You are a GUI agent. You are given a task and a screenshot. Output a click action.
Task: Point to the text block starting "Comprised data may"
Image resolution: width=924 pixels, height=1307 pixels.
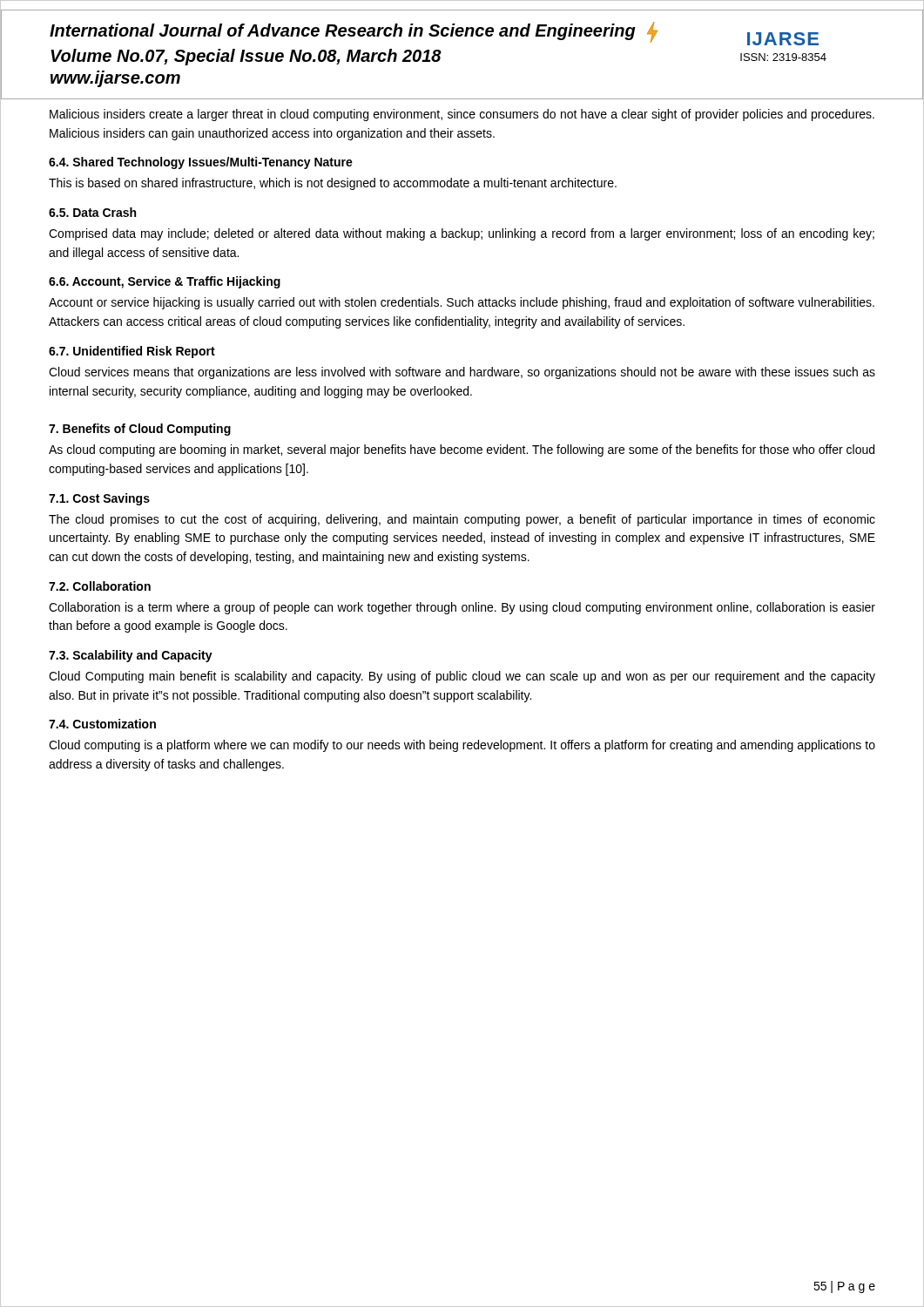[x=462, y=244]
